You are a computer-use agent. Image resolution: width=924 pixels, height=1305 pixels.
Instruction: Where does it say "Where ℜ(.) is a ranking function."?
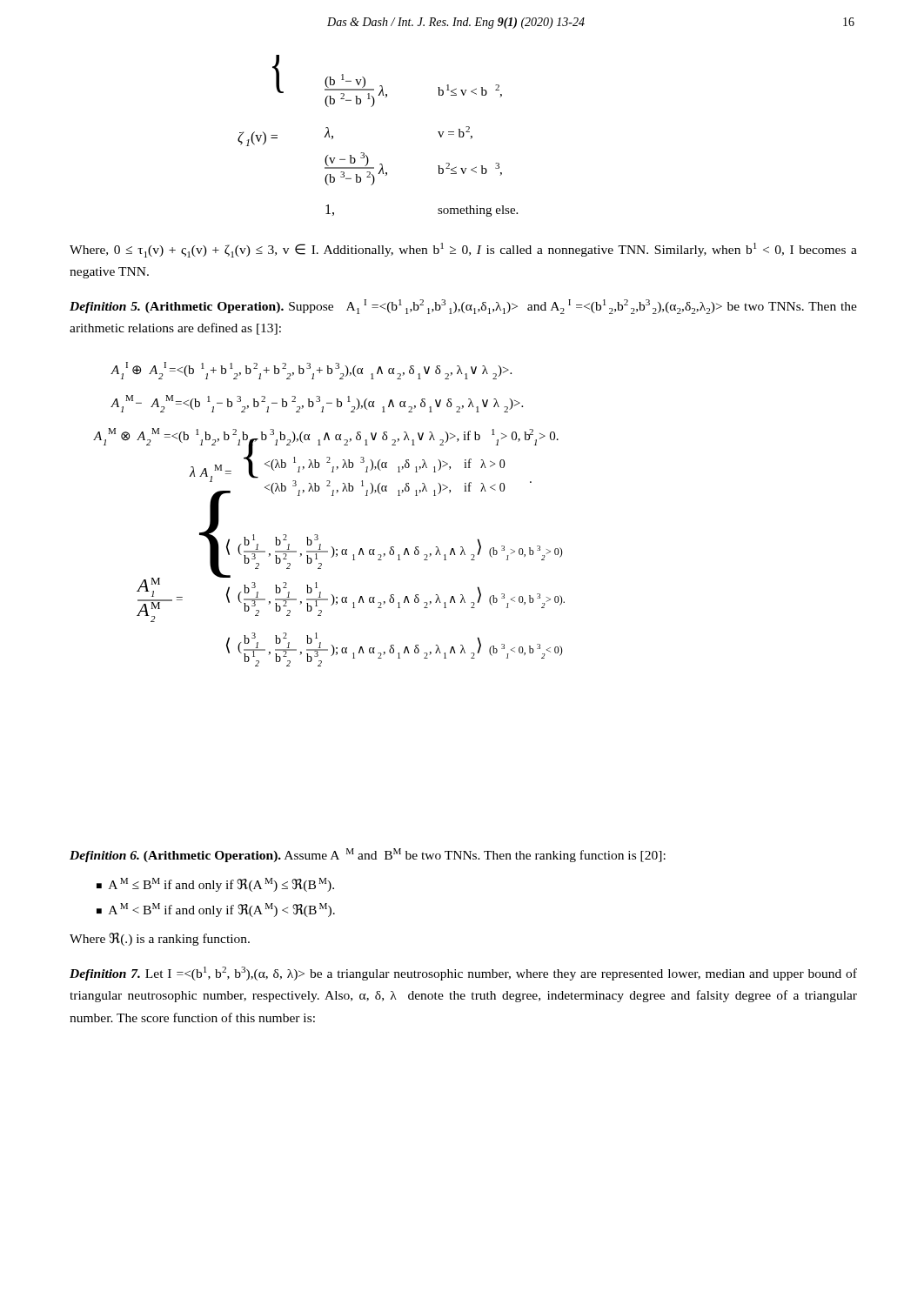(160, 938)
